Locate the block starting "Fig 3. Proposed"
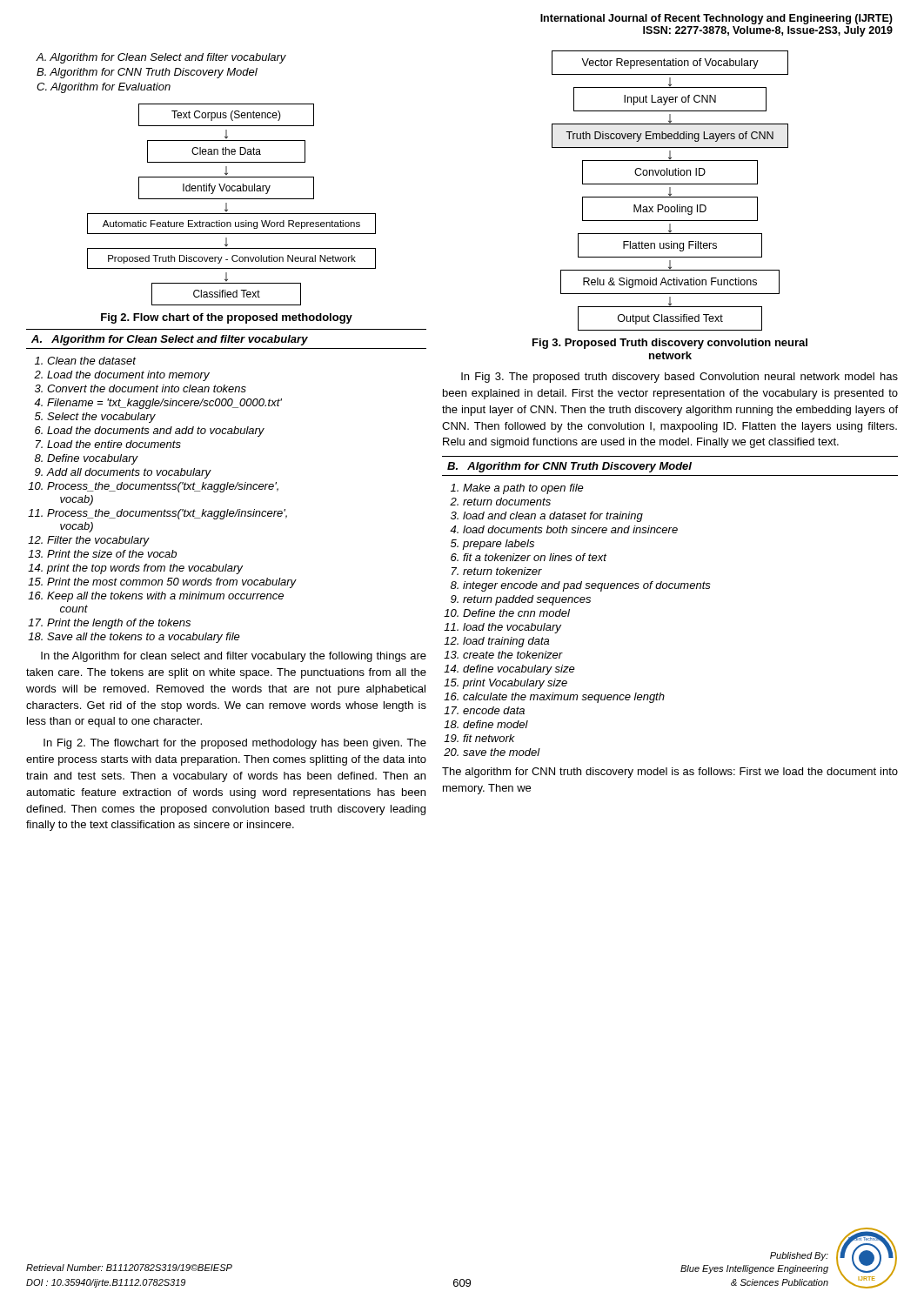Screen dimensions: 1305x924 (670, 349)
